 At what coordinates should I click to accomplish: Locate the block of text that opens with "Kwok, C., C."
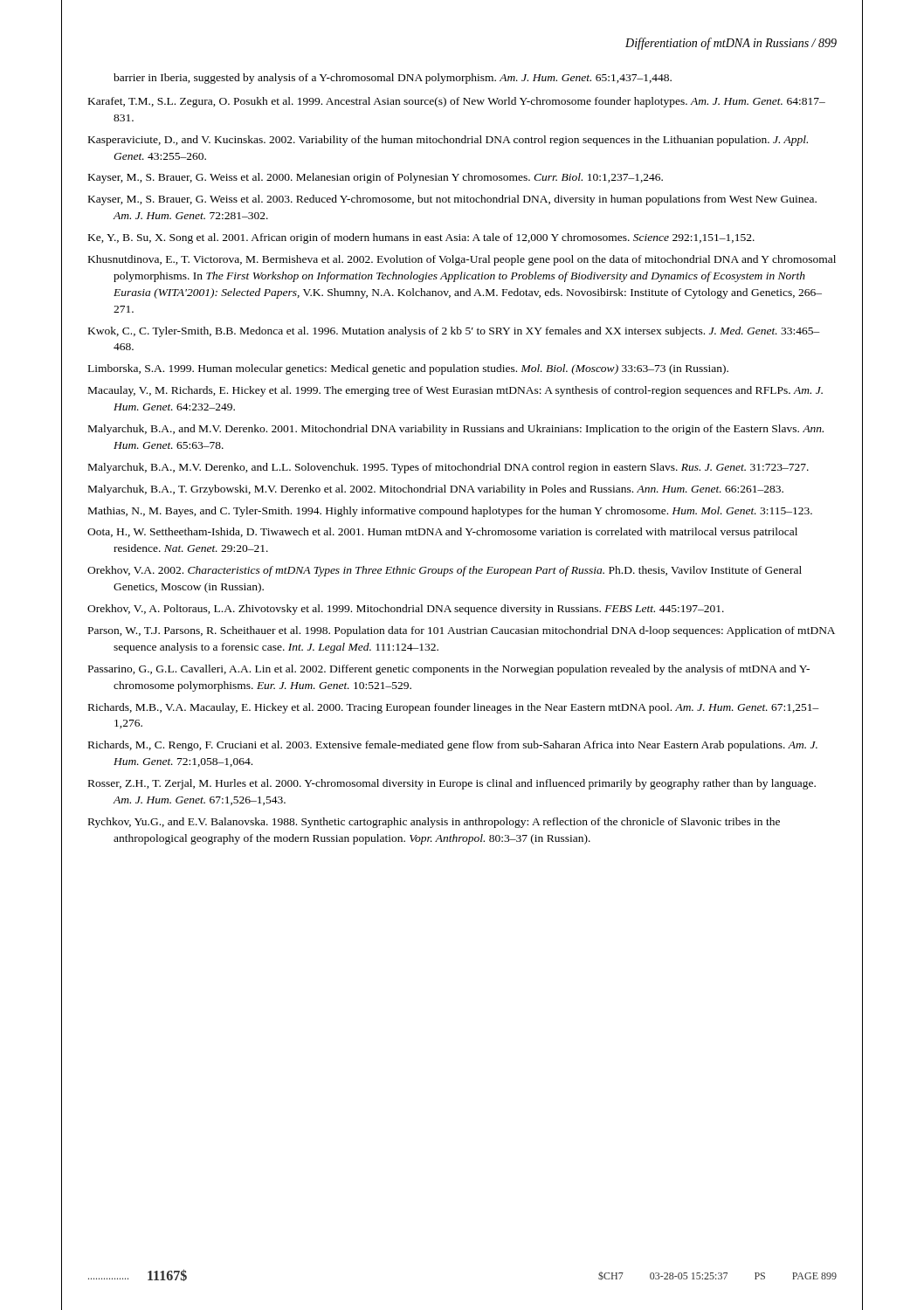click(453, 338)
